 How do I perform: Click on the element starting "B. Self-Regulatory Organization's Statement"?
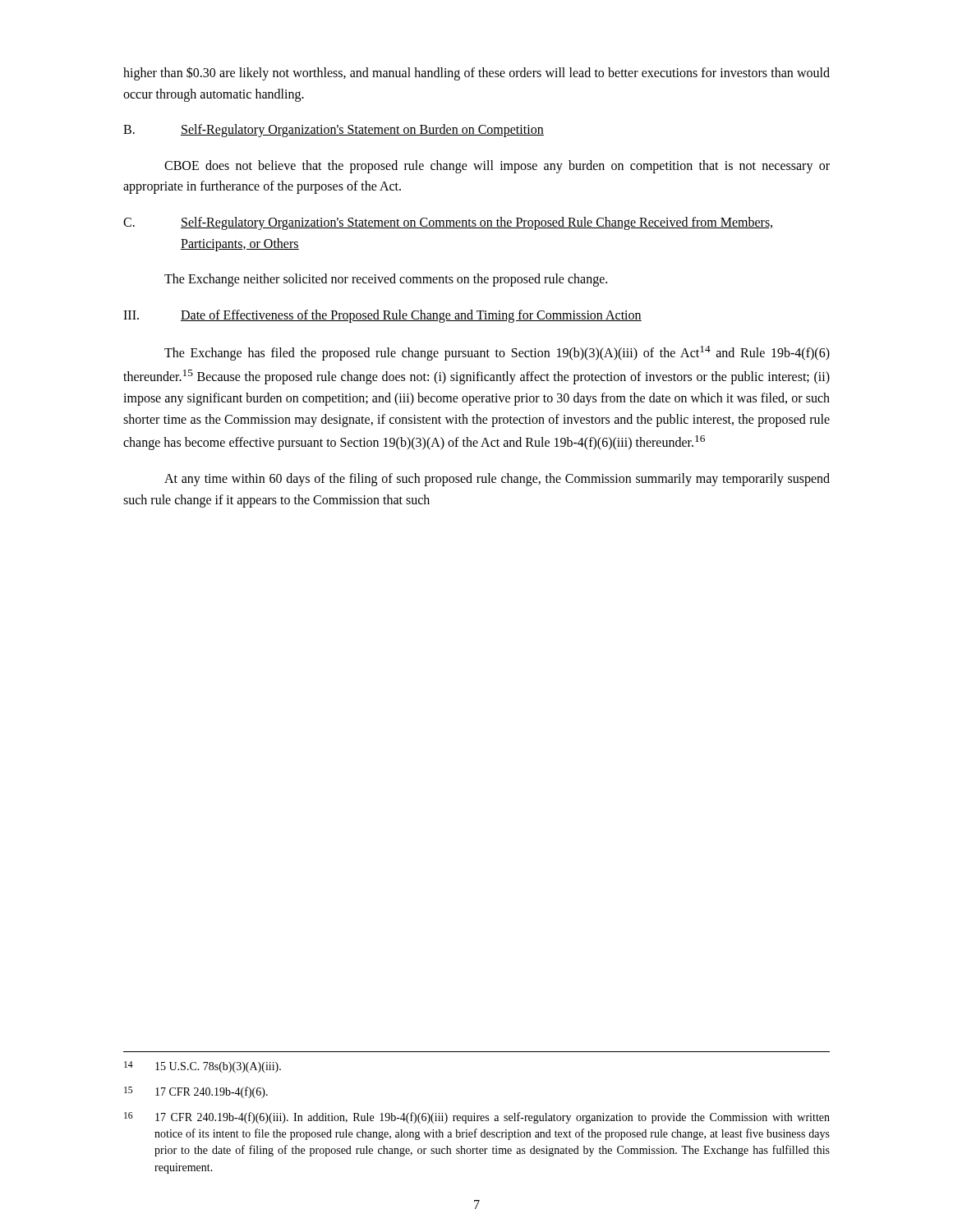click(x=476, y=130)
